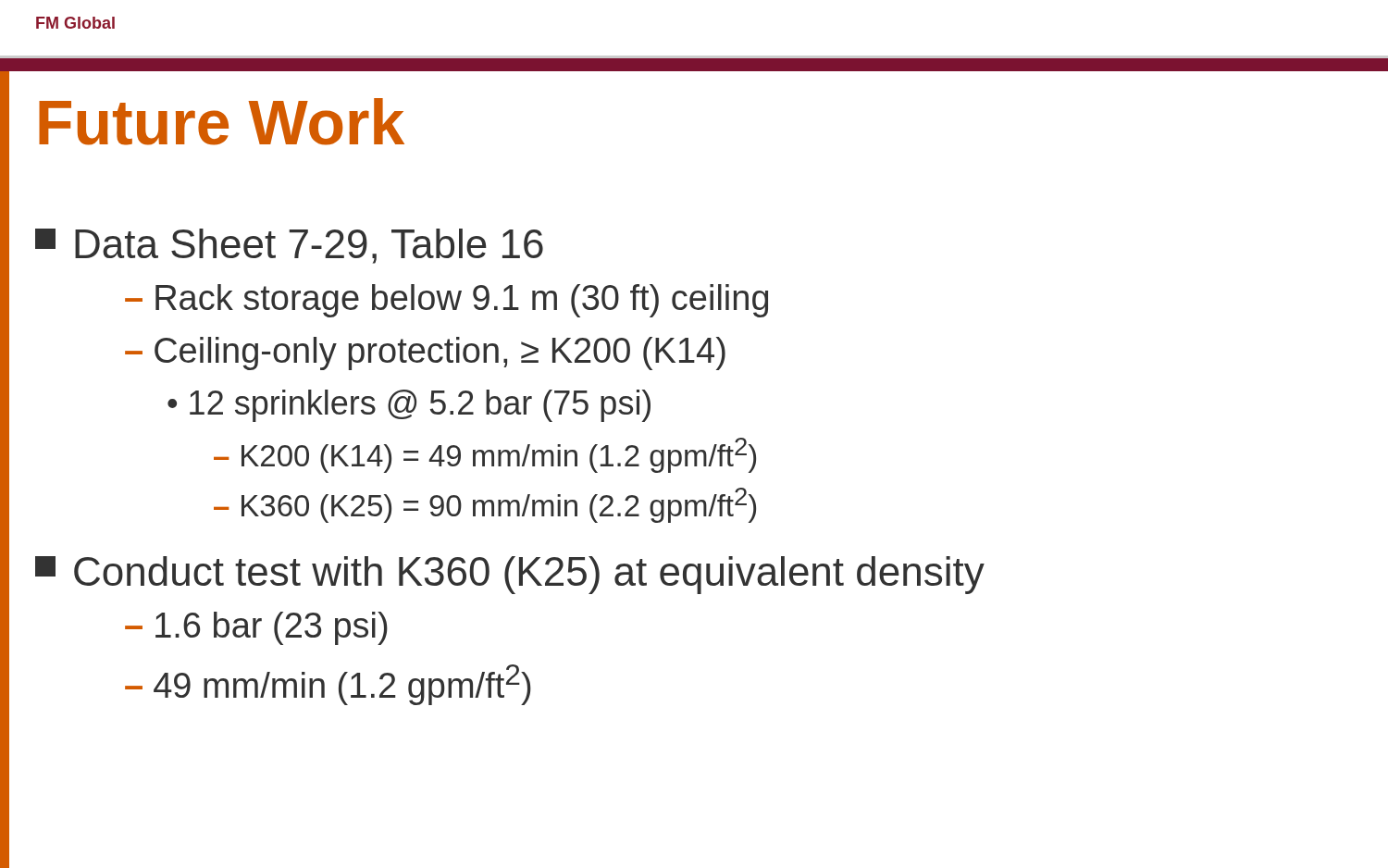1388x868 pixels.
Task: Locate the text starting "Data Sheet 7-29, Table"
Action: (x=308, y=244)
